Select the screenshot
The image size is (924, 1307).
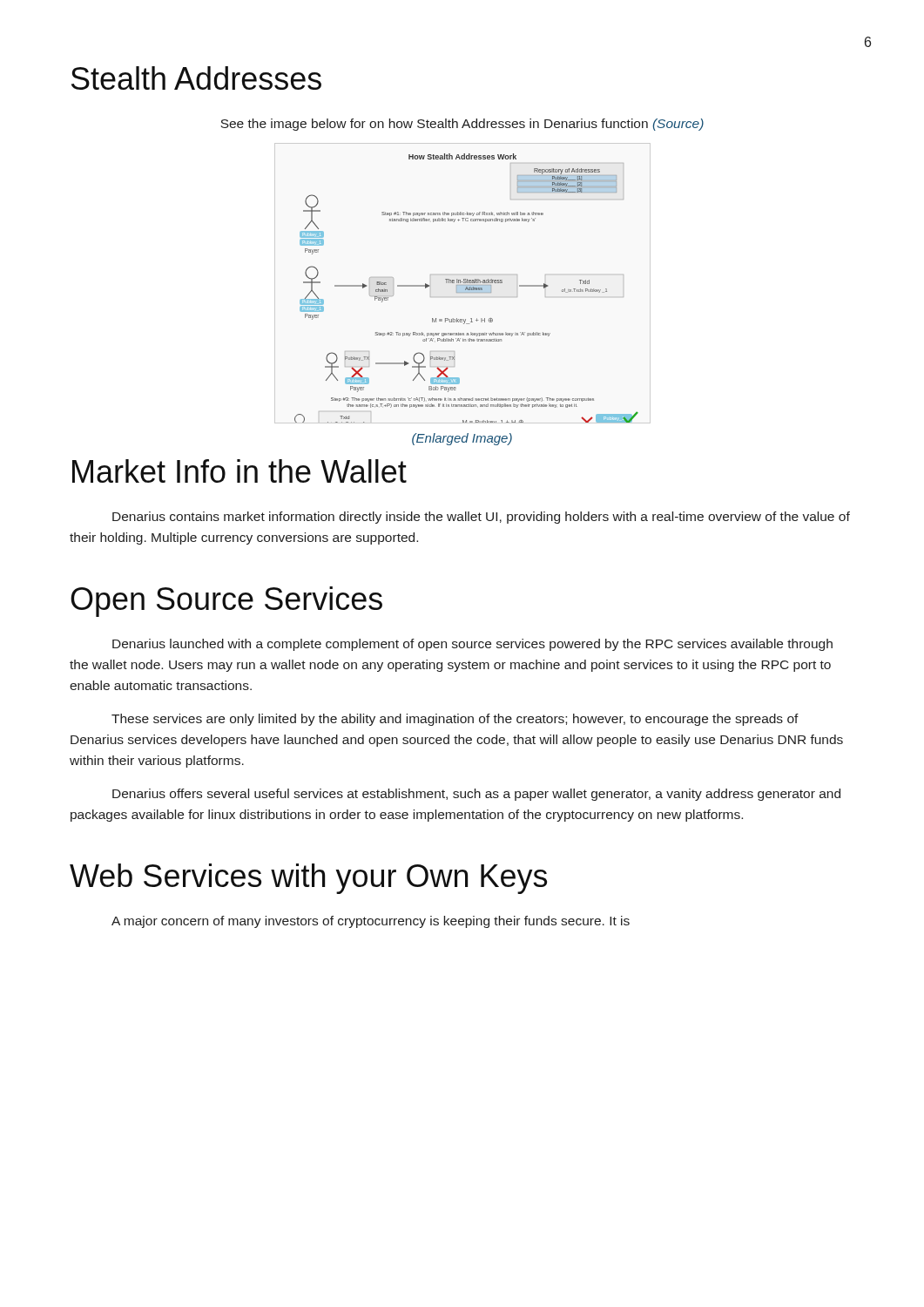tap(462, 285)
